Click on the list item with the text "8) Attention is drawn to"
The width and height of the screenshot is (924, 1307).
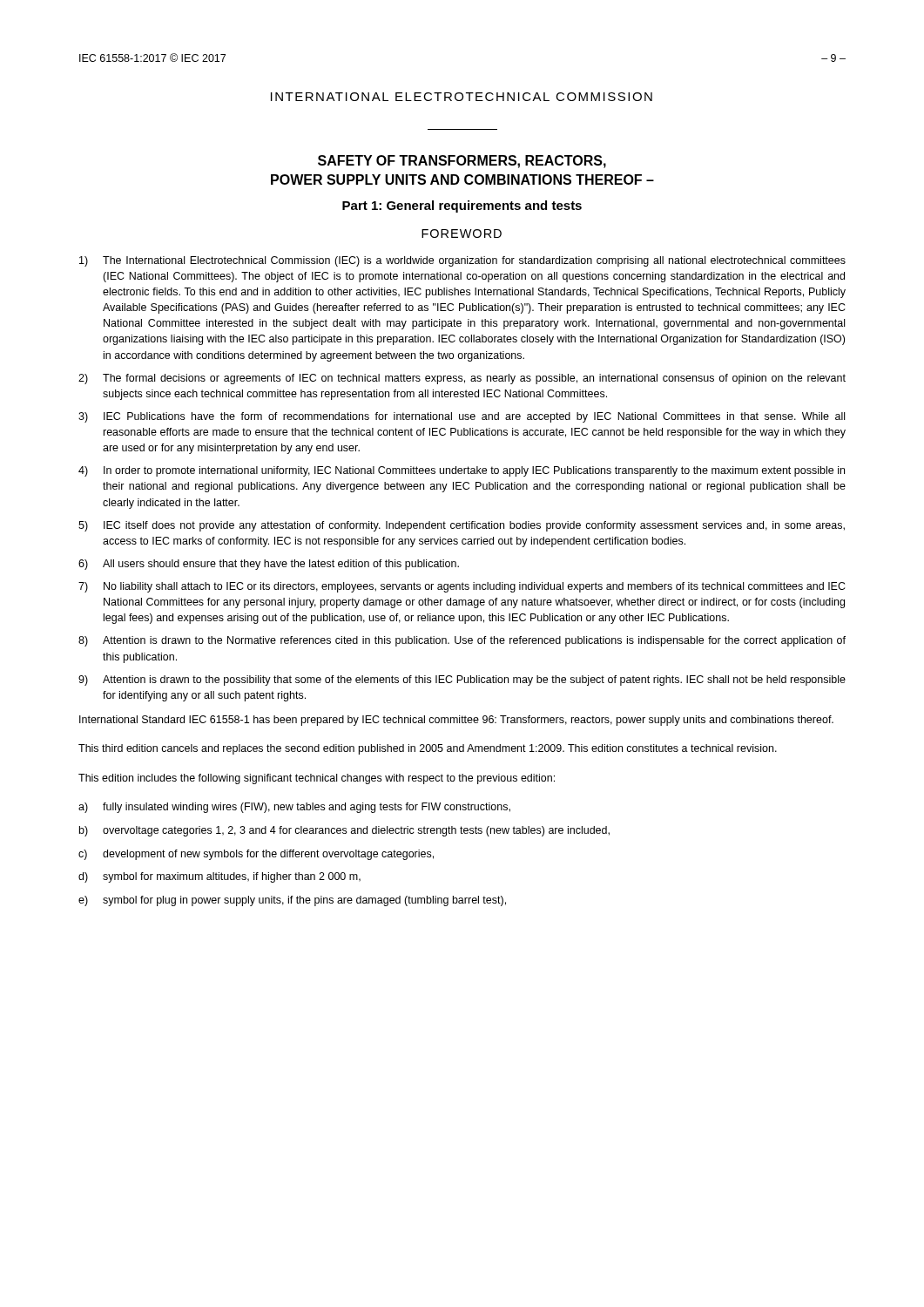pos(462,649)
